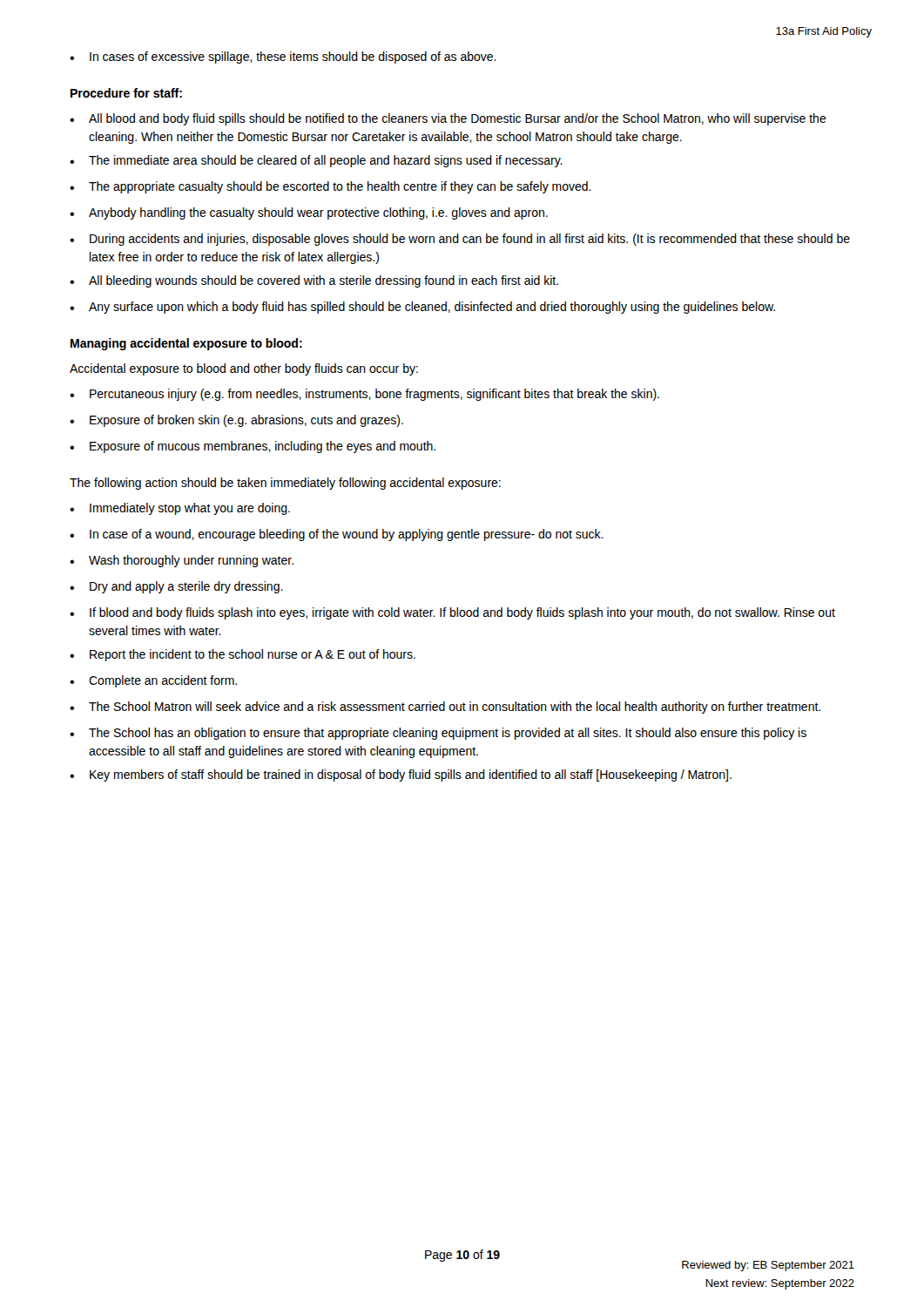Find the block on this page that starts "• In cases of"
Image resolution: width=924 pixels, height=1307 pixels.
pos(462,58)
